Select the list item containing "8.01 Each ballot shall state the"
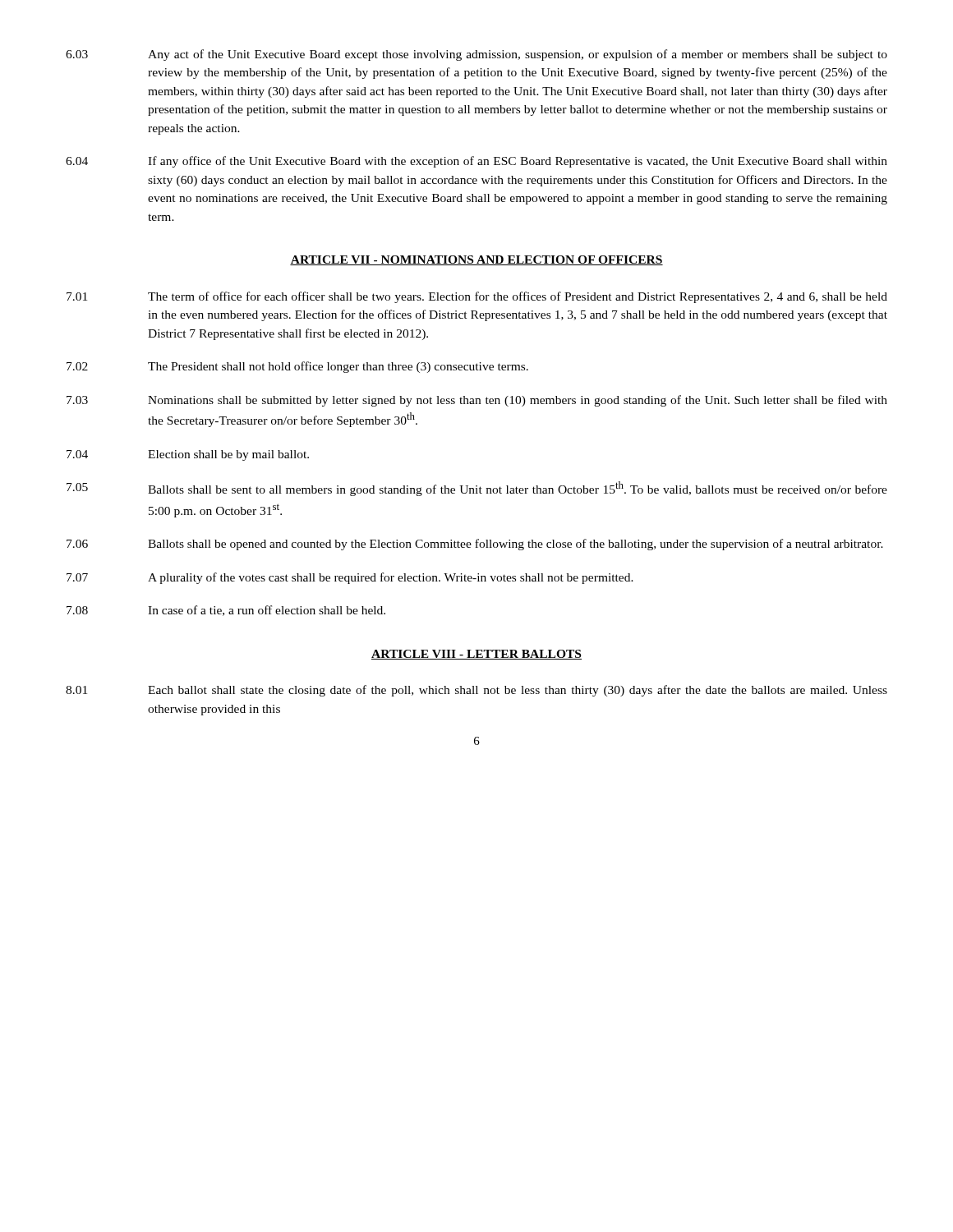Viewport: 953px width, 1232px height. [x=476, y=700]
